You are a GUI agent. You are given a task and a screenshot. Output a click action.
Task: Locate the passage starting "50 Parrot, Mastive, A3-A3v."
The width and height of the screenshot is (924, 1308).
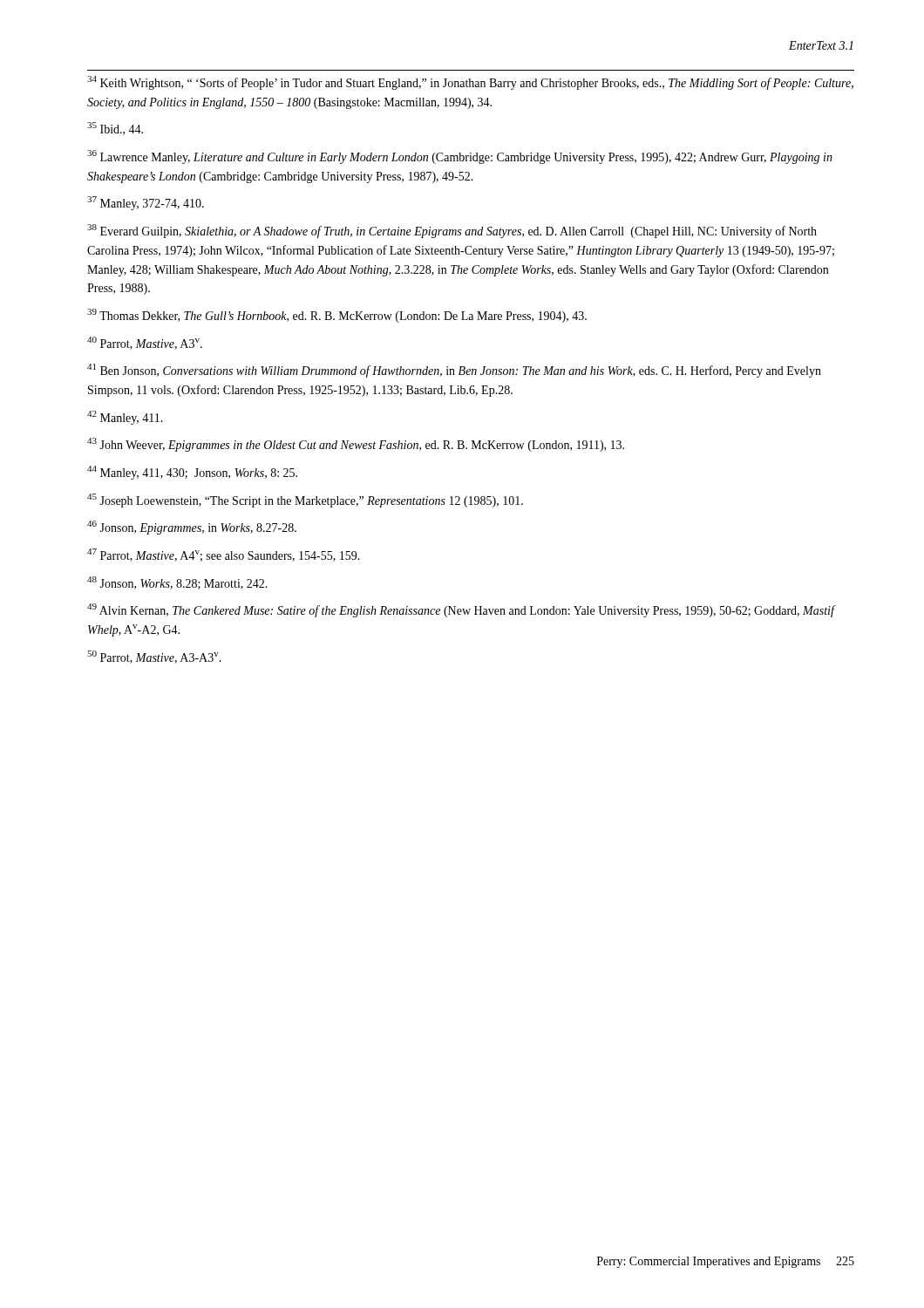(x=154, y=656)
